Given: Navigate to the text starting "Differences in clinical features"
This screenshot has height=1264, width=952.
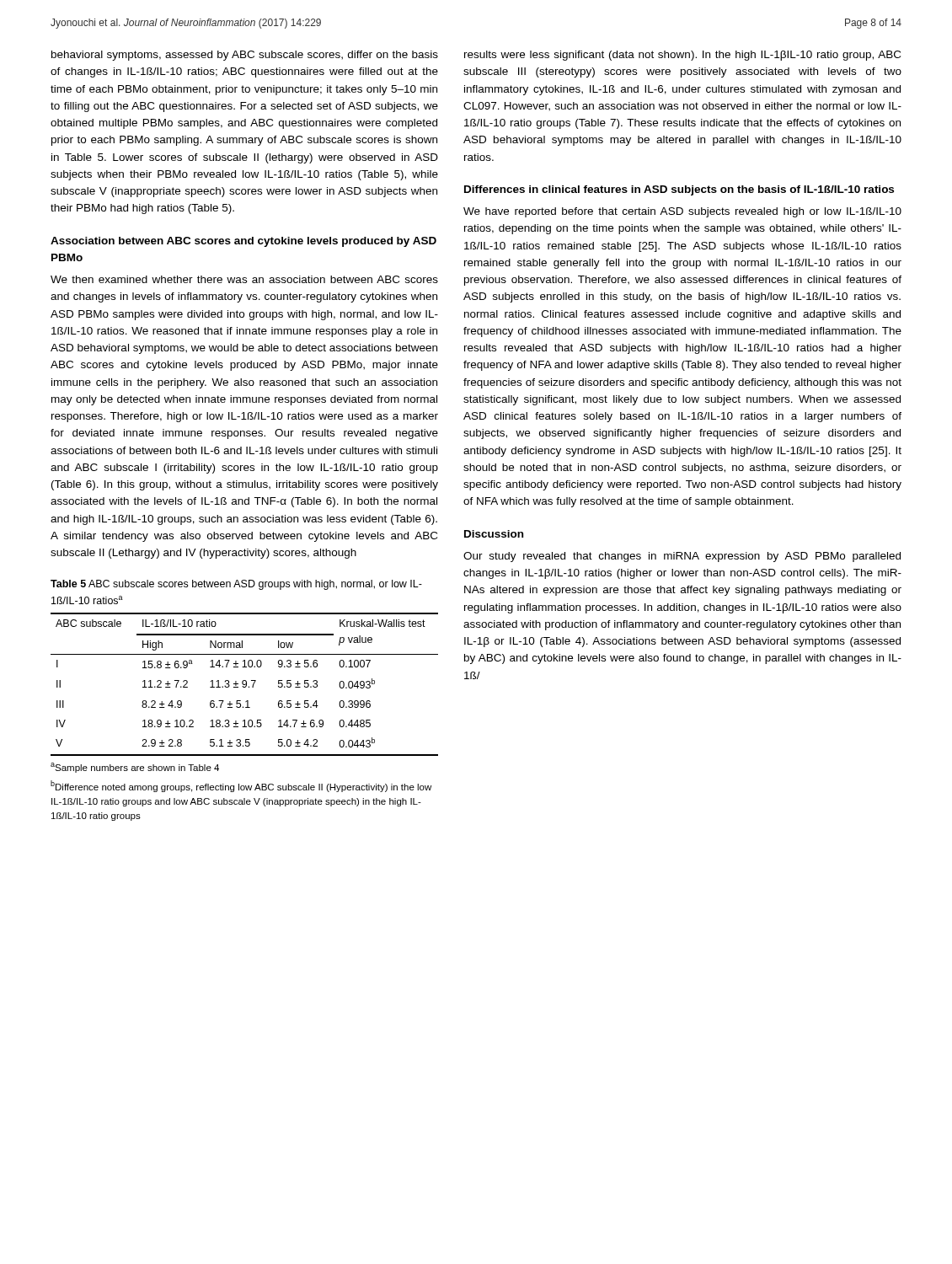Looking at the screenshot, I should point(679,189).
